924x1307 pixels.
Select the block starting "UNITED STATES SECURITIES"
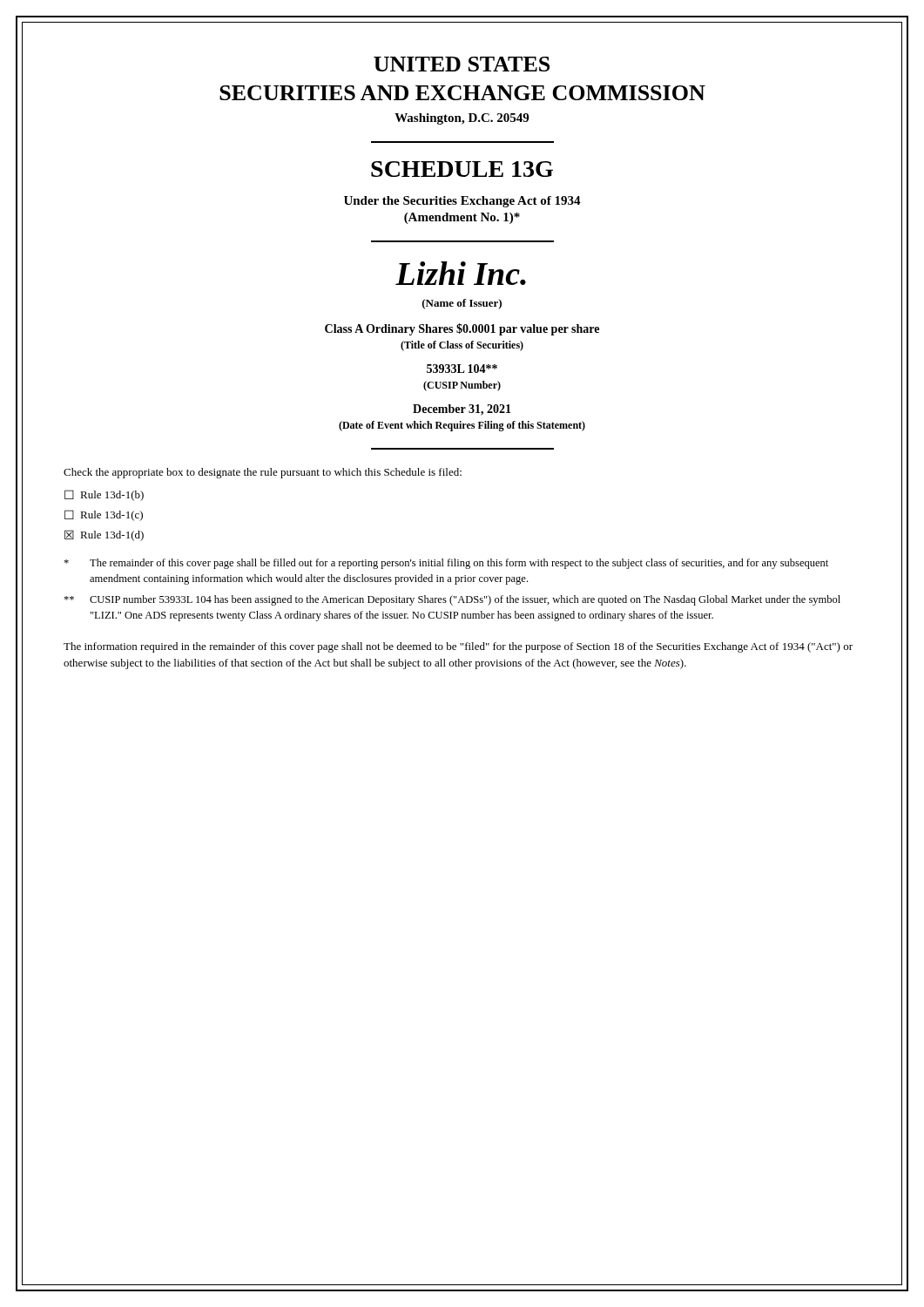point(462,88)
